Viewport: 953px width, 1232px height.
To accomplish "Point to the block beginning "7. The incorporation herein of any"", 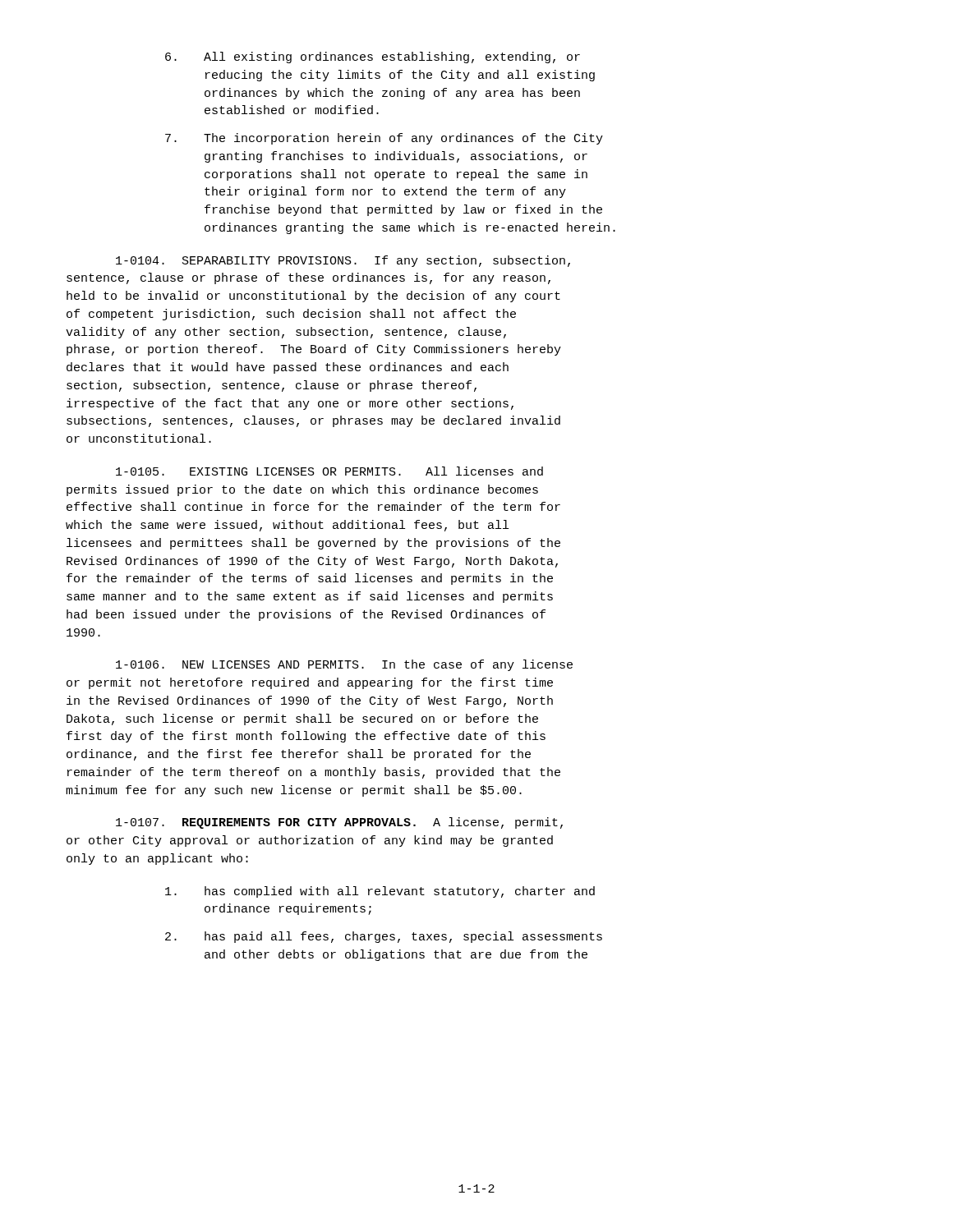I will click(x=493, y=184).
